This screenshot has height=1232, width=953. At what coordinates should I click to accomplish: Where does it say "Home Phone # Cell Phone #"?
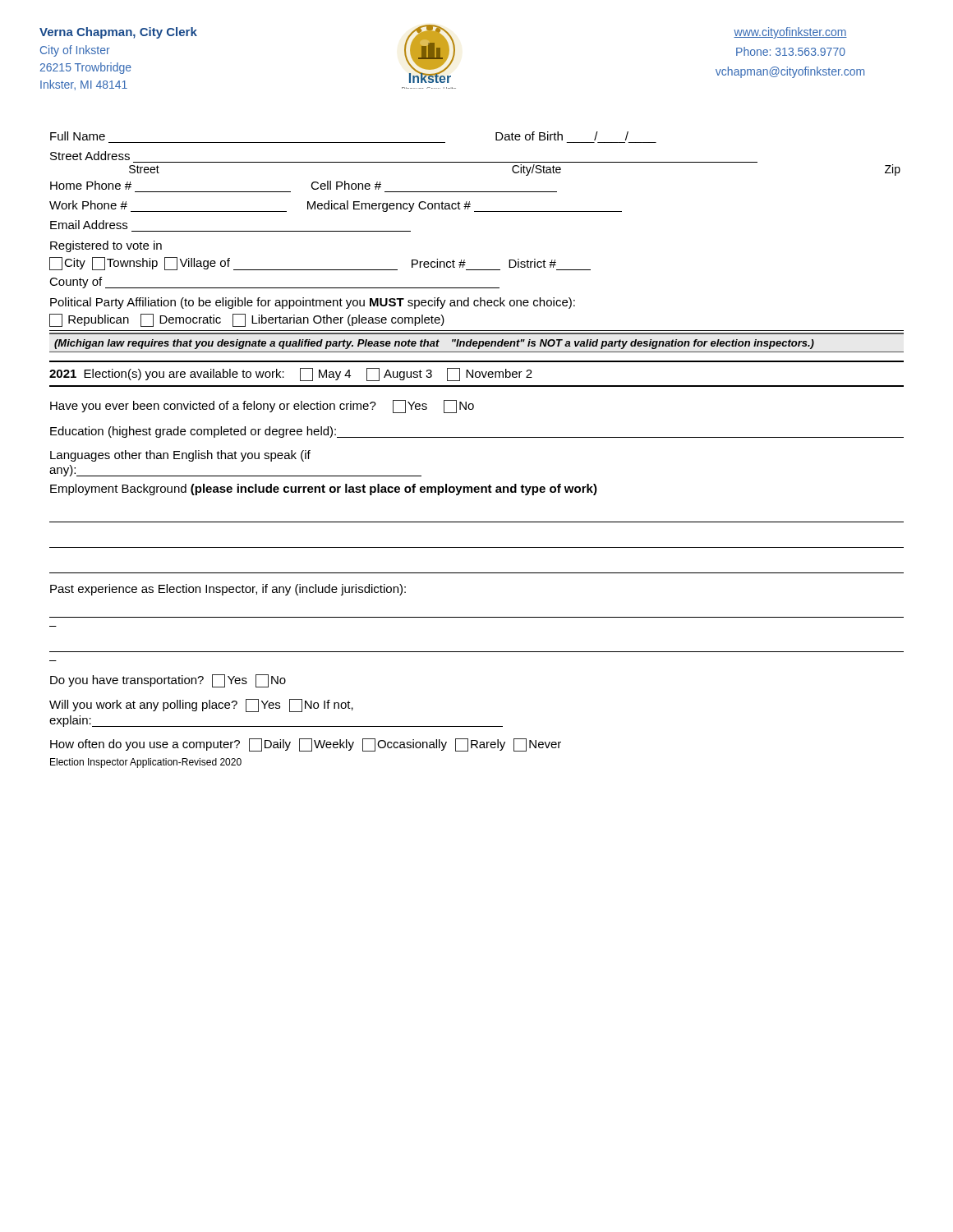pos(303,184)
